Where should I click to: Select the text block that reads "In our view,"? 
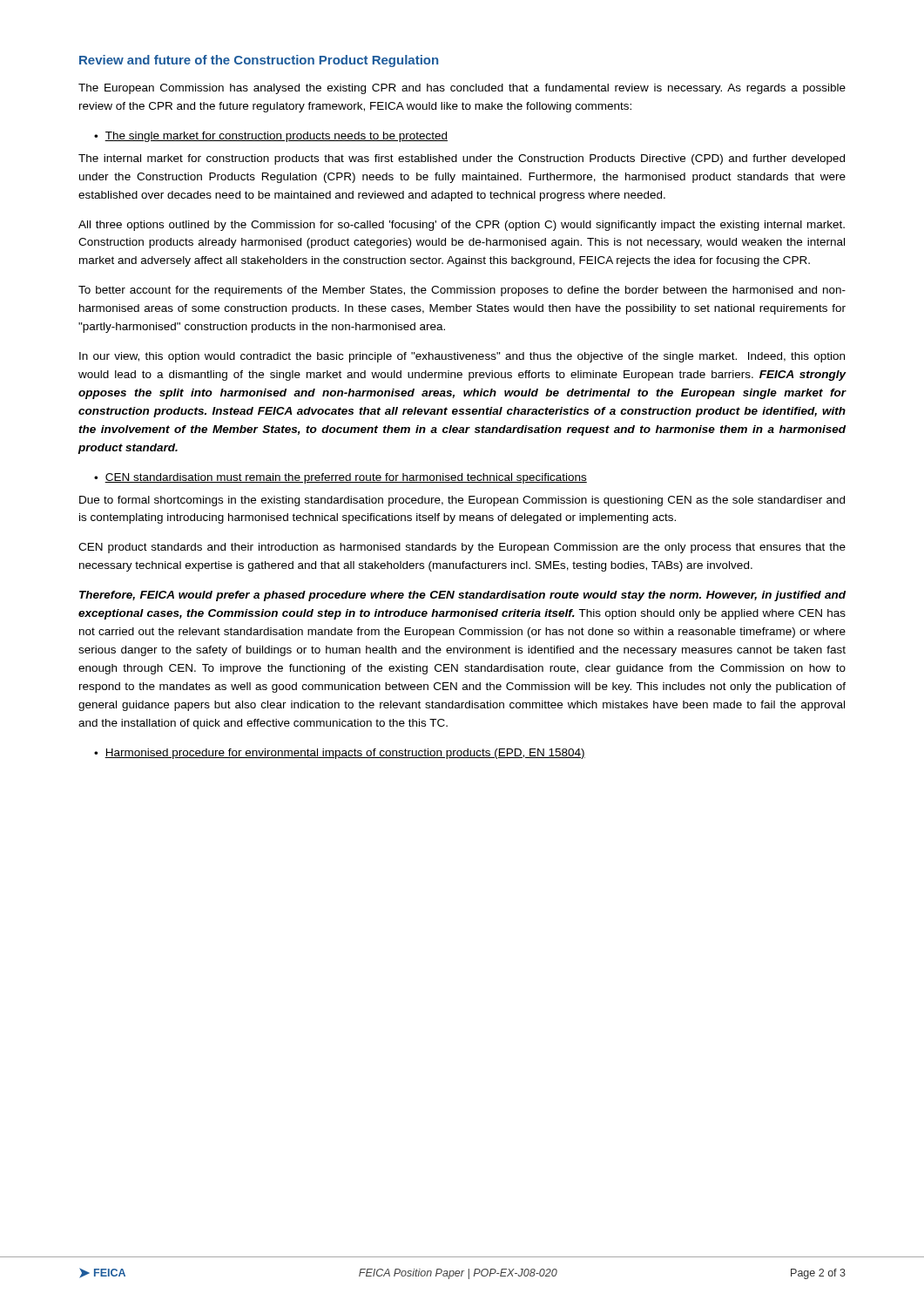point(462,402)
